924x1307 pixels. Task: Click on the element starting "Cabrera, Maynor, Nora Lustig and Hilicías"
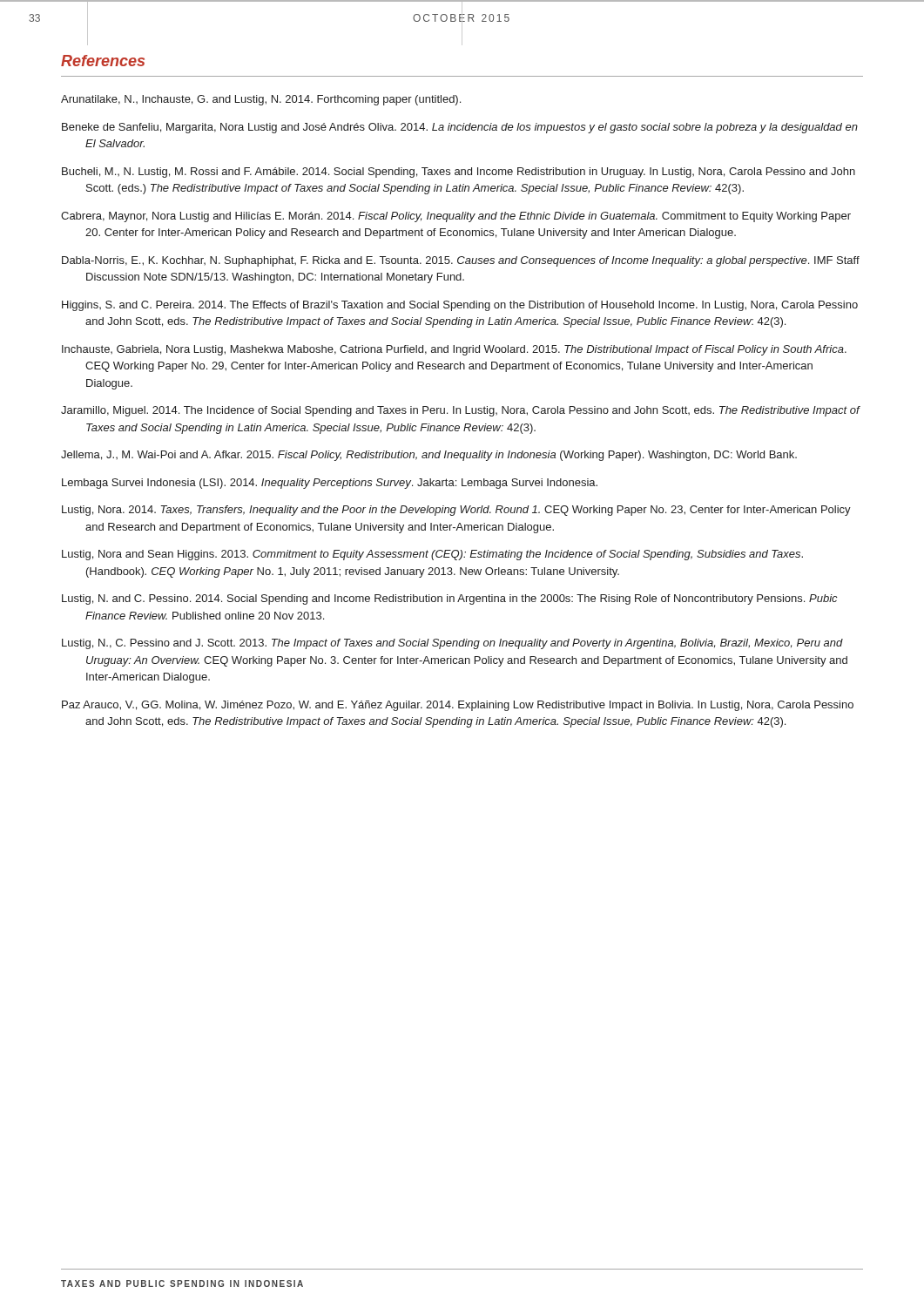coord(456,224)
